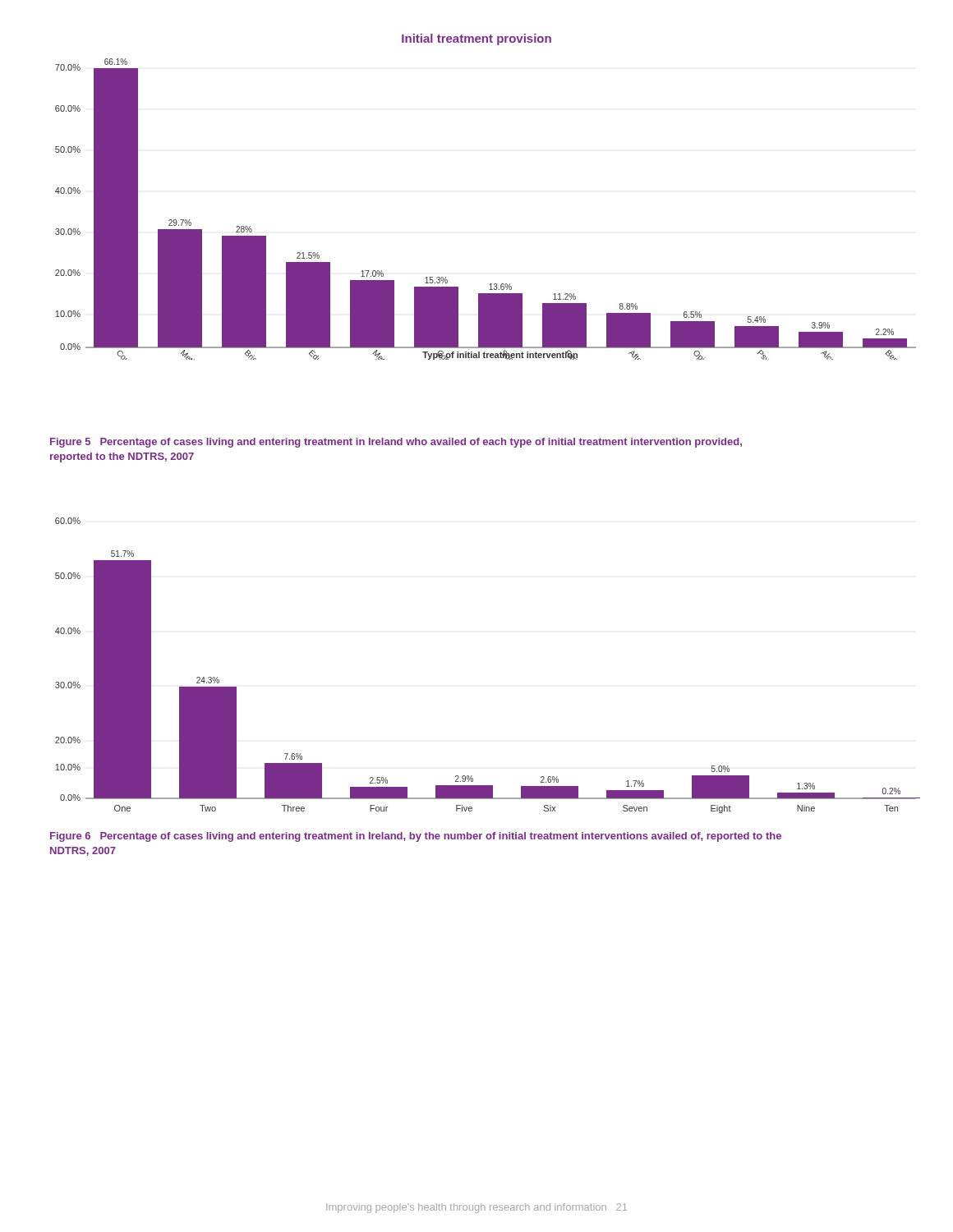This screenshot has width=953, height=1232.
Task: Locate the caption that reads "Figure 5 Percentage of cases living"
Action: point(396,449)
